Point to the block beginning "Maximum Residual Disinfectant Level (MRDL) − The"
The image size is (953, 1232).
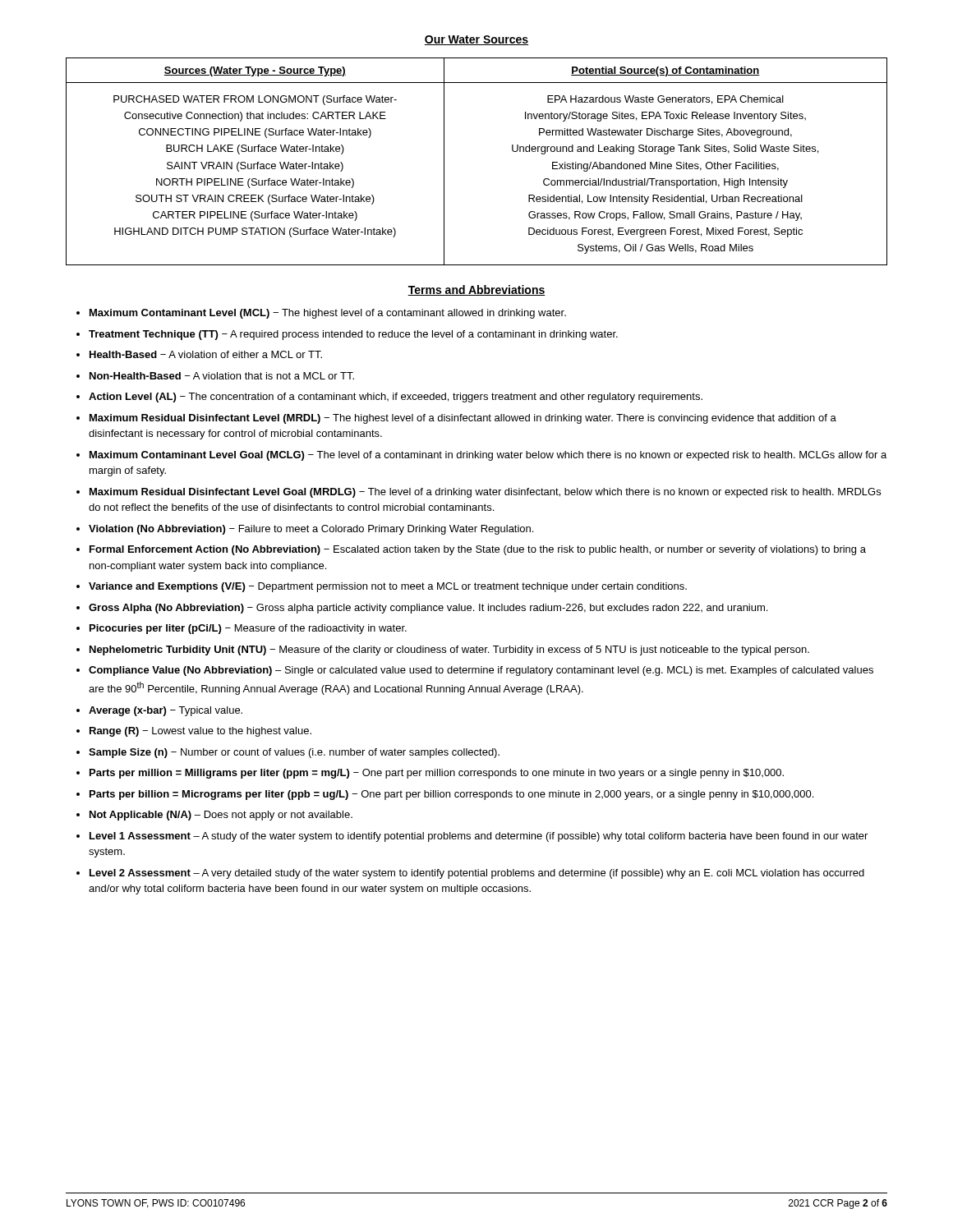[462, 426]
